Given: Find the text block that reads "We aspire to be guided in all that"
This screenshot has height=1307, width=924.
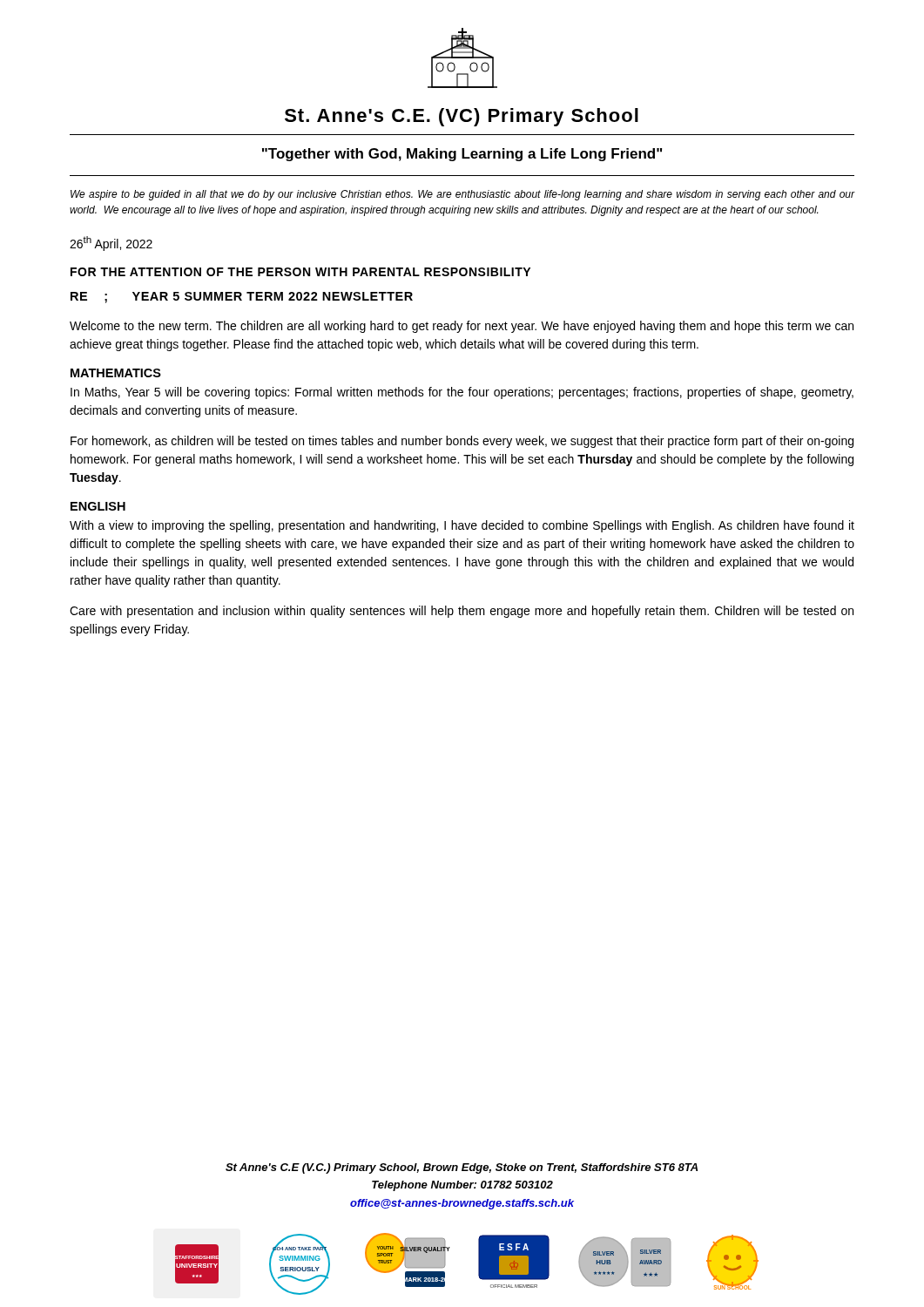Looking at the screenshot, I should tap(462, 202).
